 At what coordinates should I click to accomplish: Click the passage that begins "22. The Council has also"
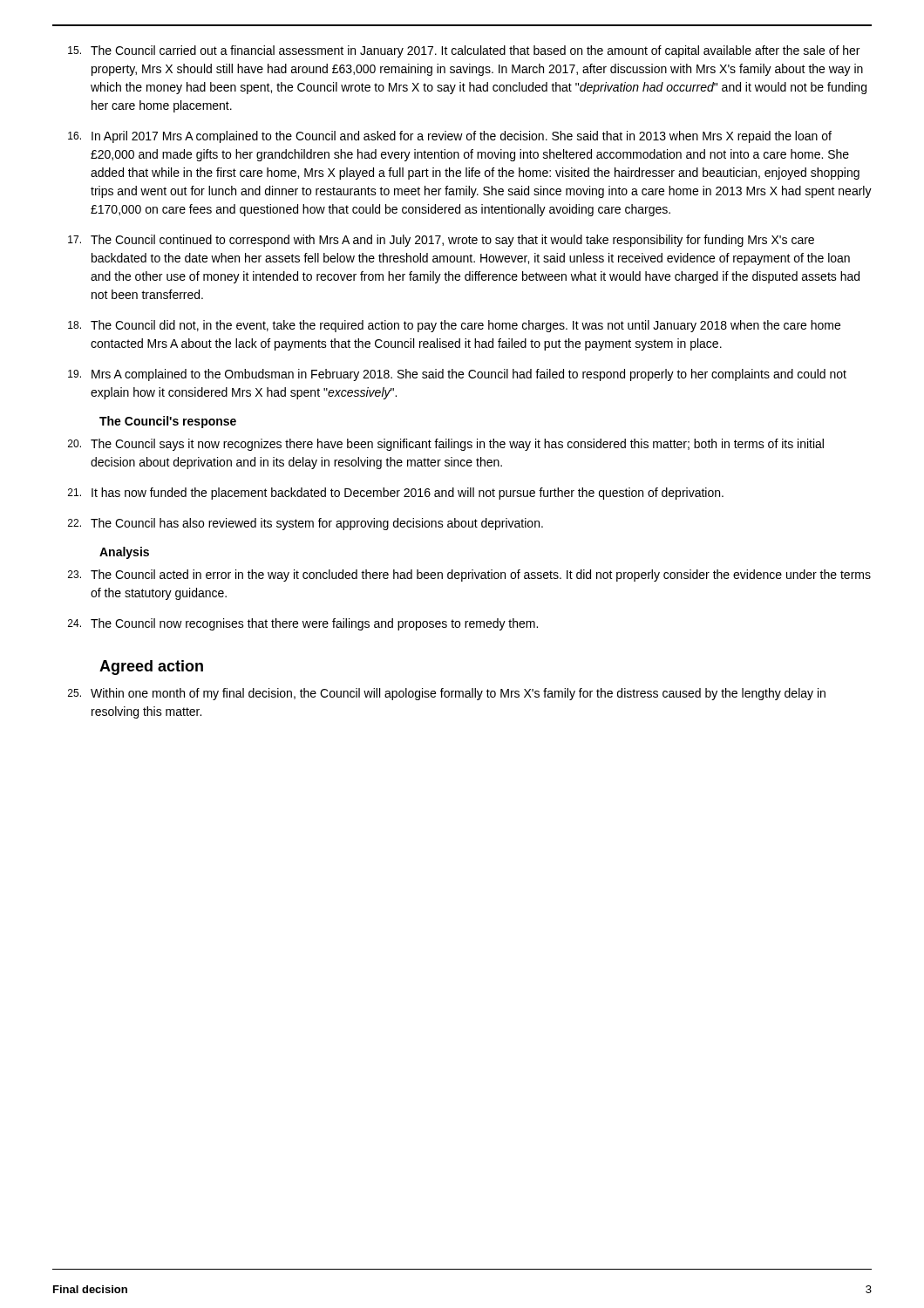tap(462, 524)
